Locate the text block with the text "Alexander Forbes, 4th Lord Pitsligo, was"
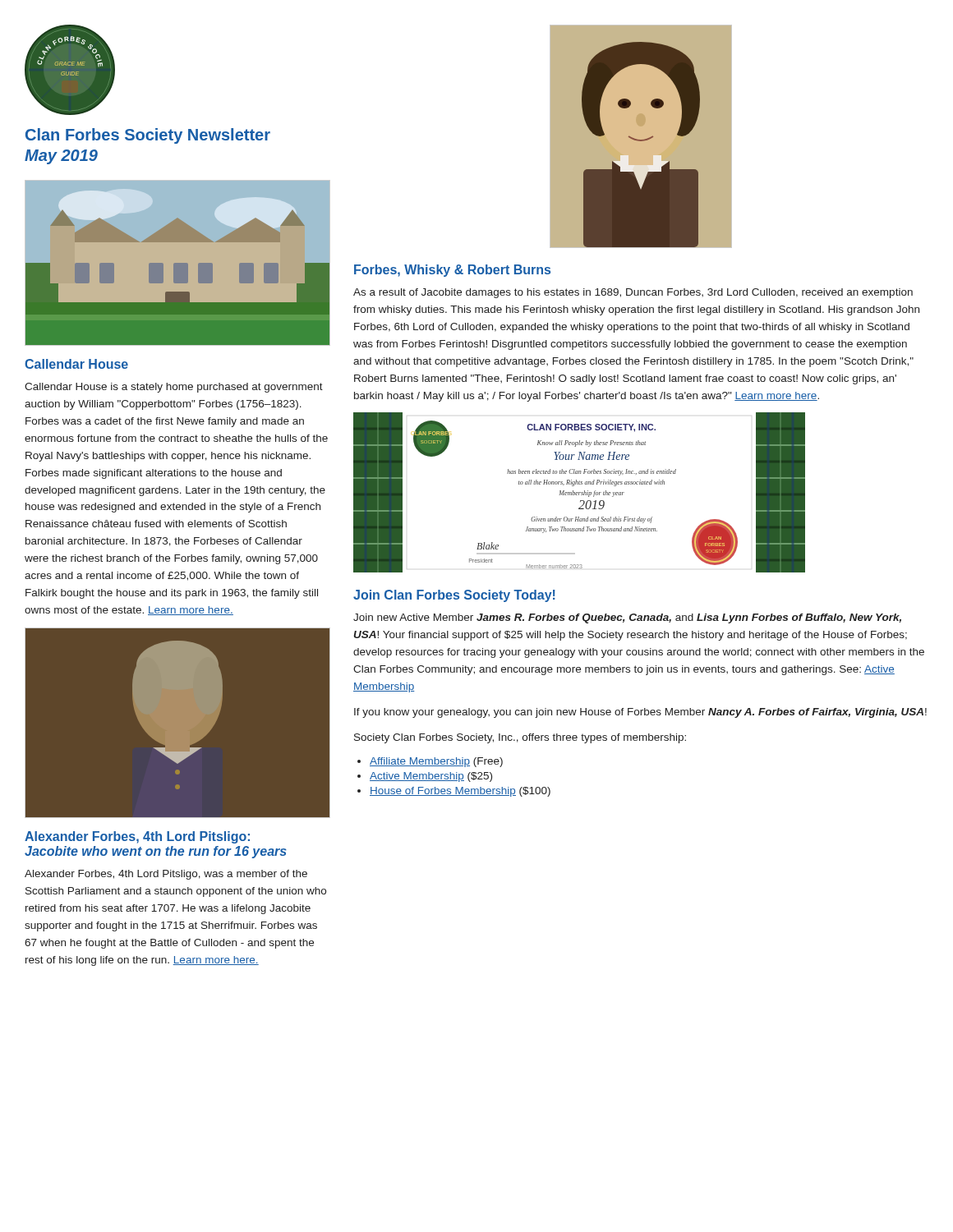The width and height of the screenshot is (953, 1232). (x=176, y=916)
